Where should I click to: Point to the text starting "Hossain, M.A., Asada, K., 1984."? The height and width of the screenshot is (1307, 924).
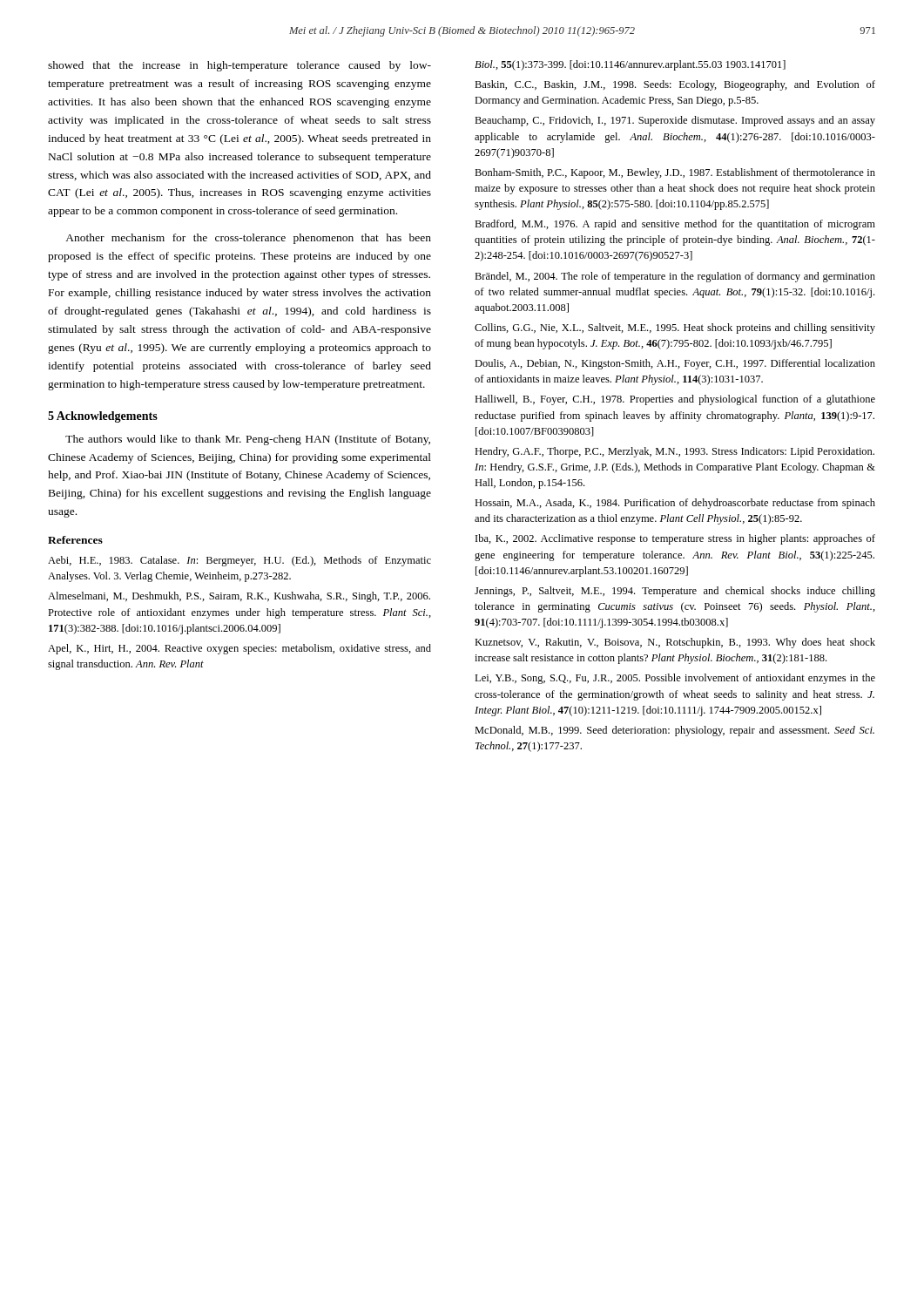point(675,511)
